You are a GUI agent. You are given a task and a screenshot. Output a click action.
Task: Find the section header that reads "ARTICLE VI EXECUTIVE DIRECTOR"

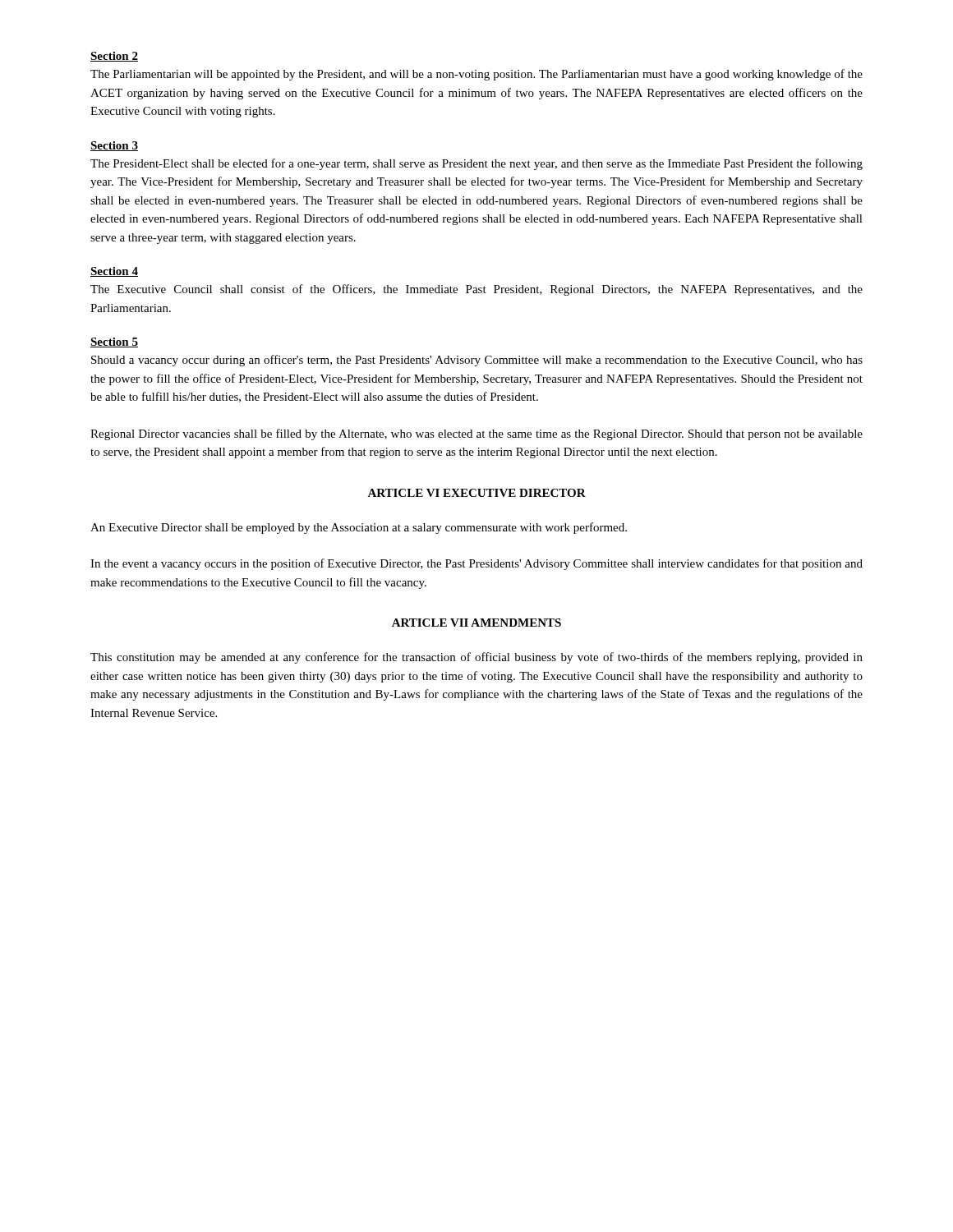pos(476,492)
